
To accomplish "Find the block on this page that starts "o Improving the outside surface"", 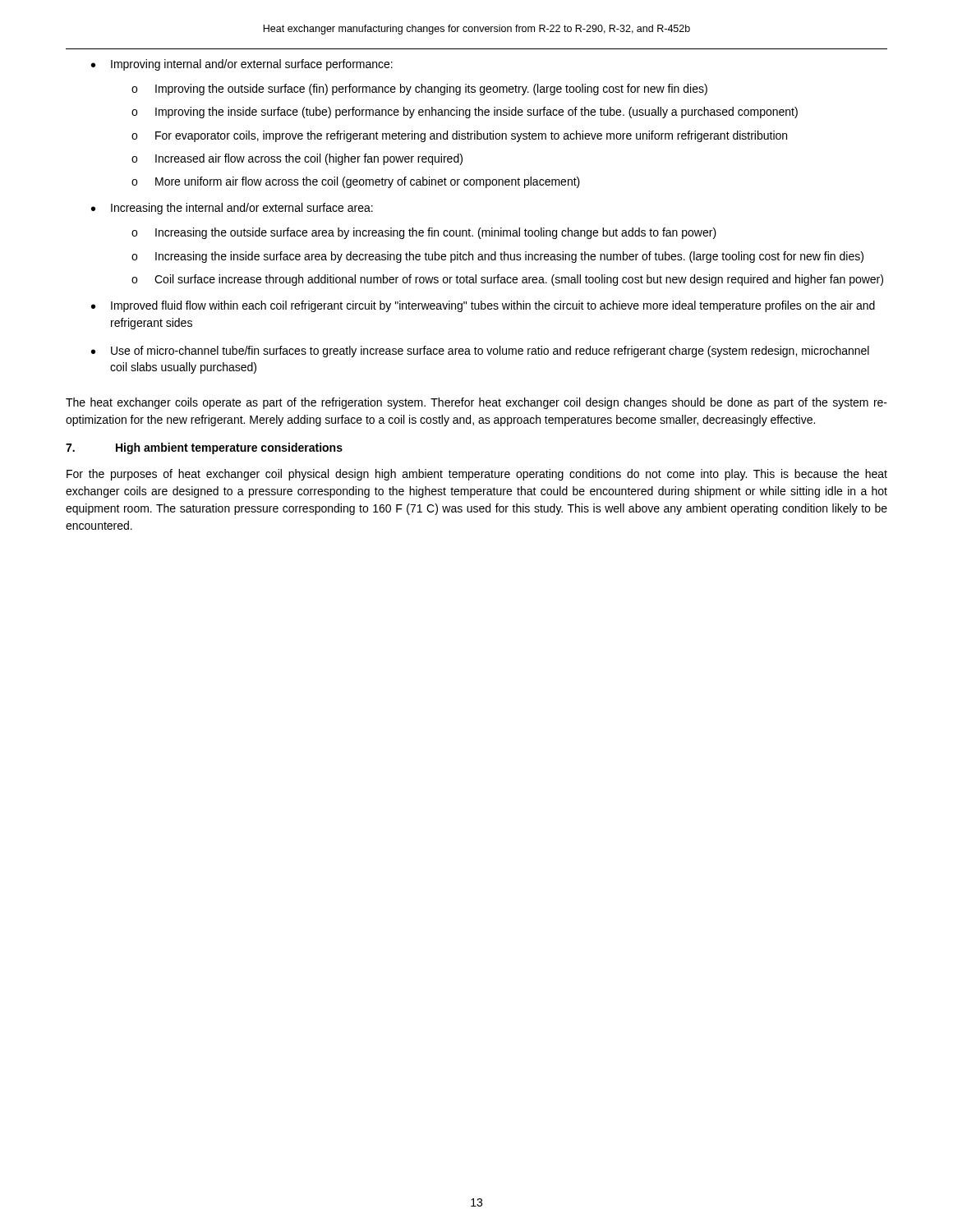I will (x=509, y=89).
